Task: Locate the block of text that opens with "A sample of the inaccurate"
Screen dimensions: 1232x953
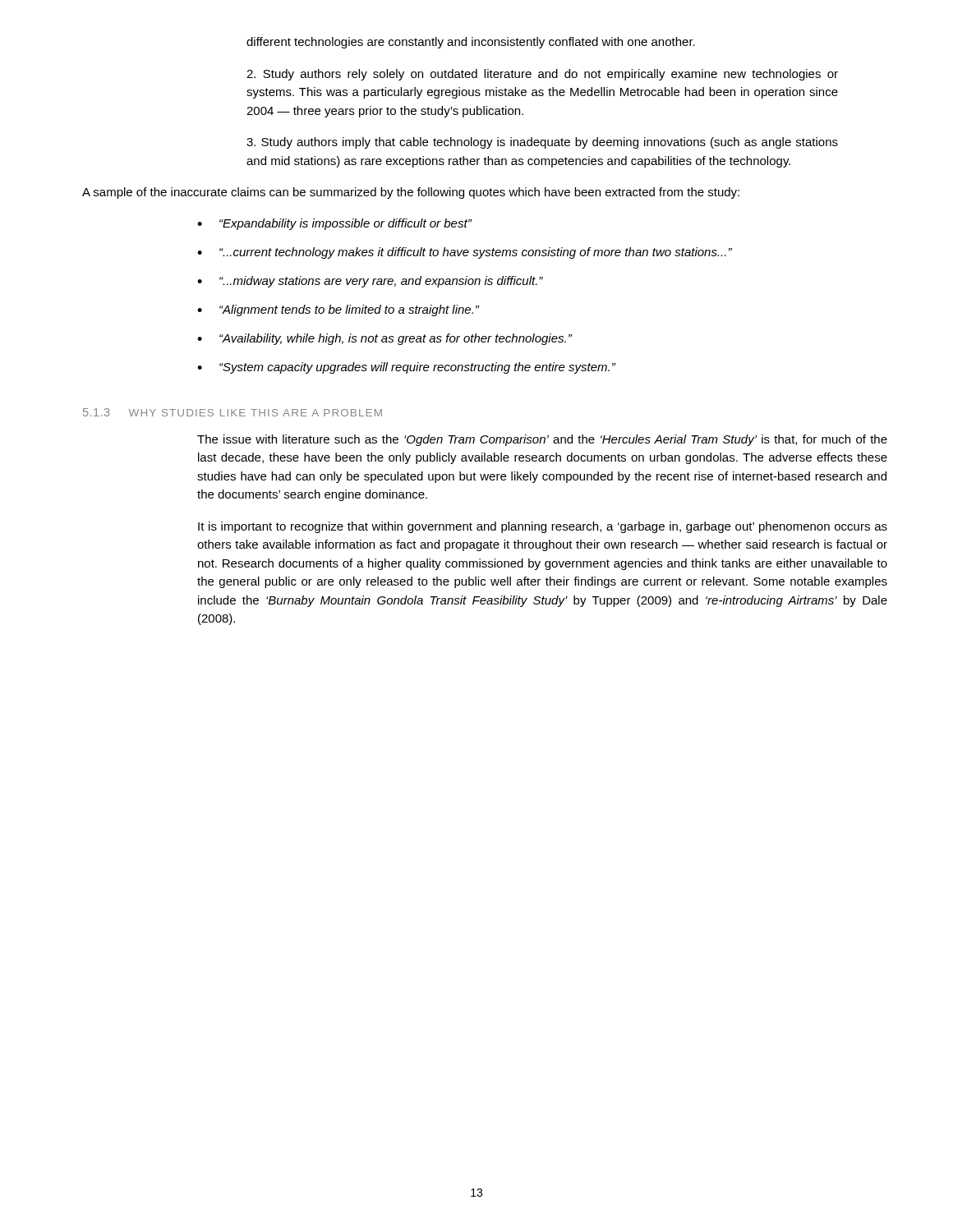Action: [x=411, y=192]
